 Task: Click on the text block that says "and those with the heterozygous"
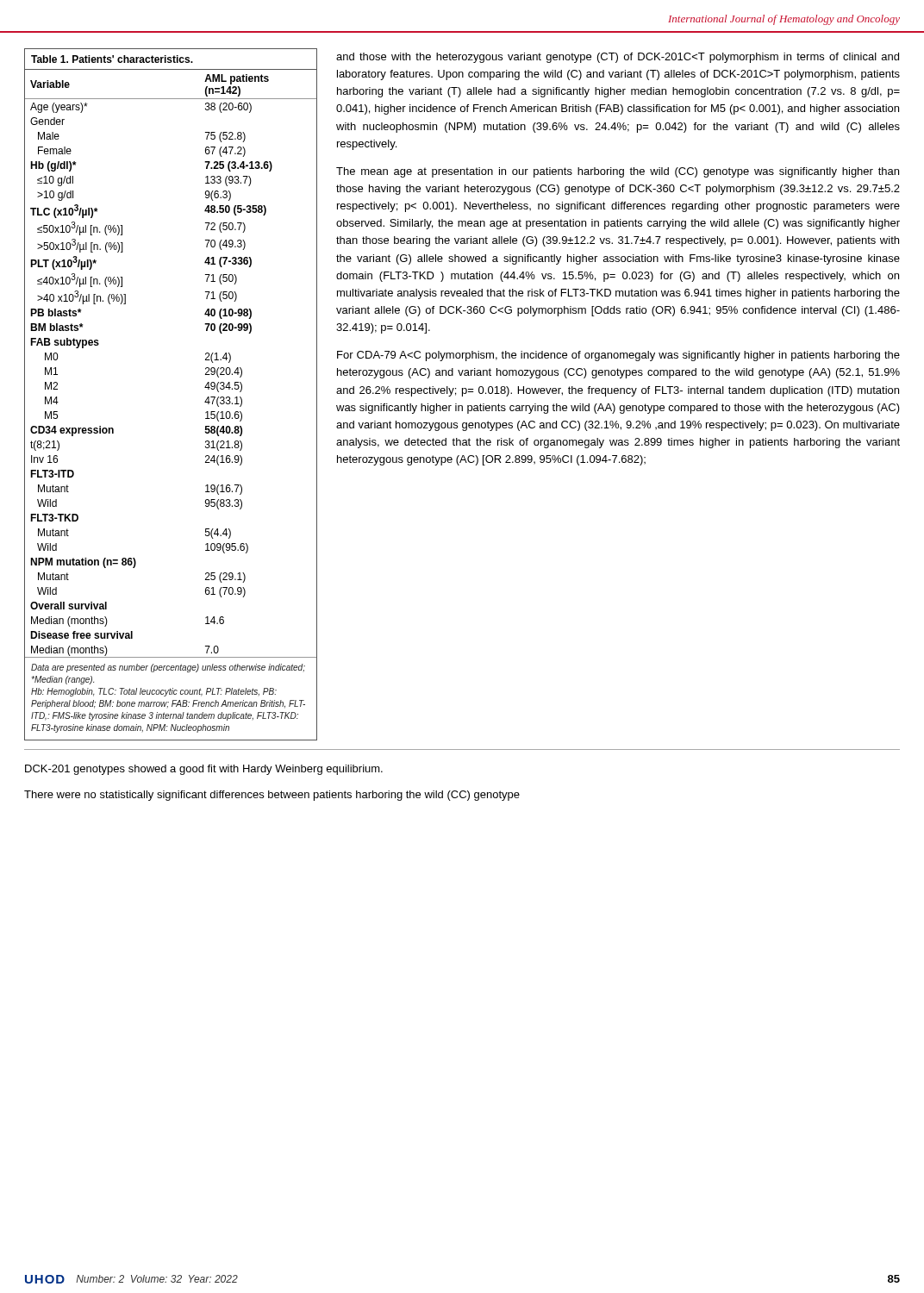[x=618, y=100]
